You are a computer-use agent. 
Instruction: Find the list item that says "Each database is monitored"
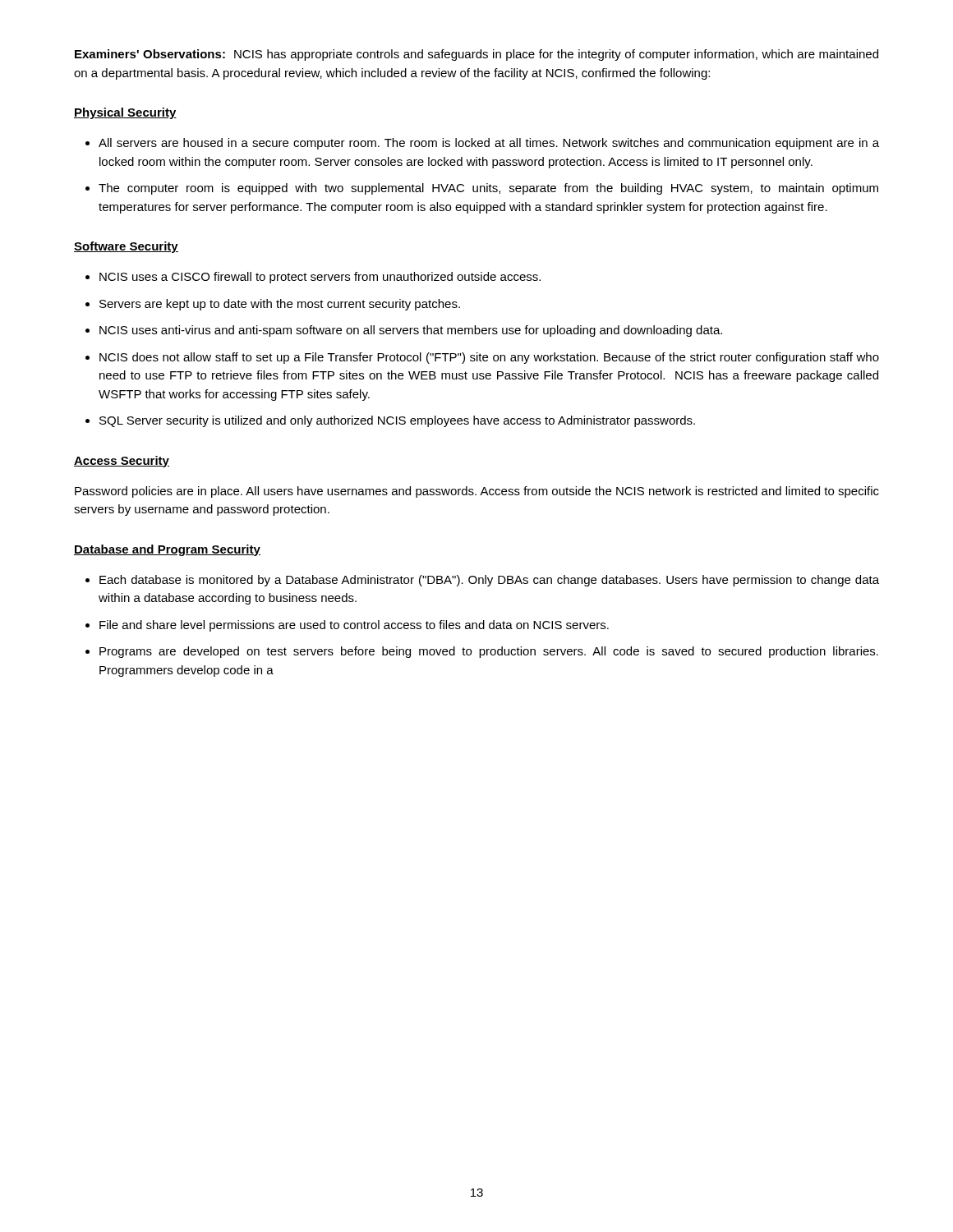click(x=476, y=589)
